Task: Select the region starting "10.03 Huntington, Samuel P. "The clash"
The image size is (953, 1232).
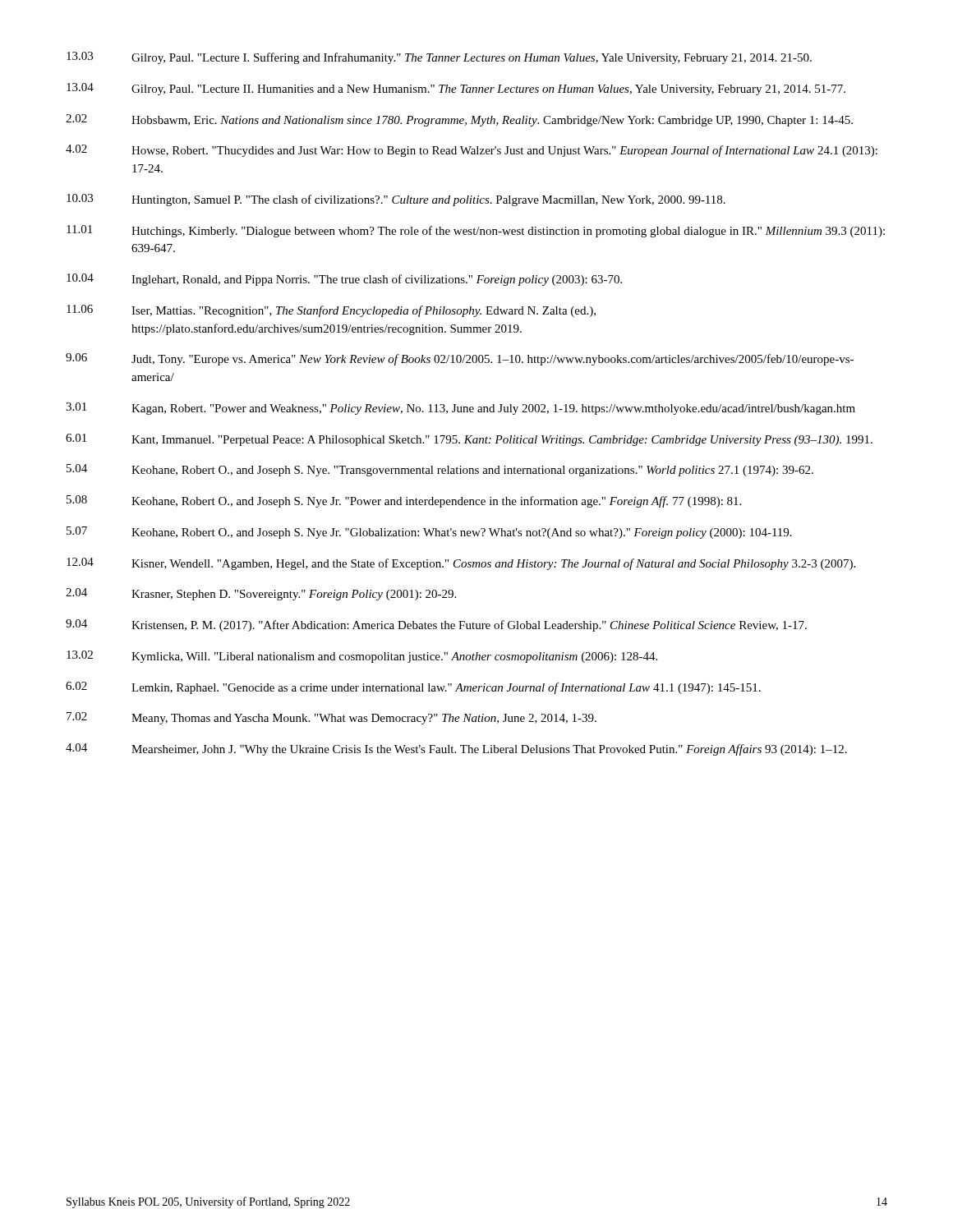Action: tap(476, 200)
